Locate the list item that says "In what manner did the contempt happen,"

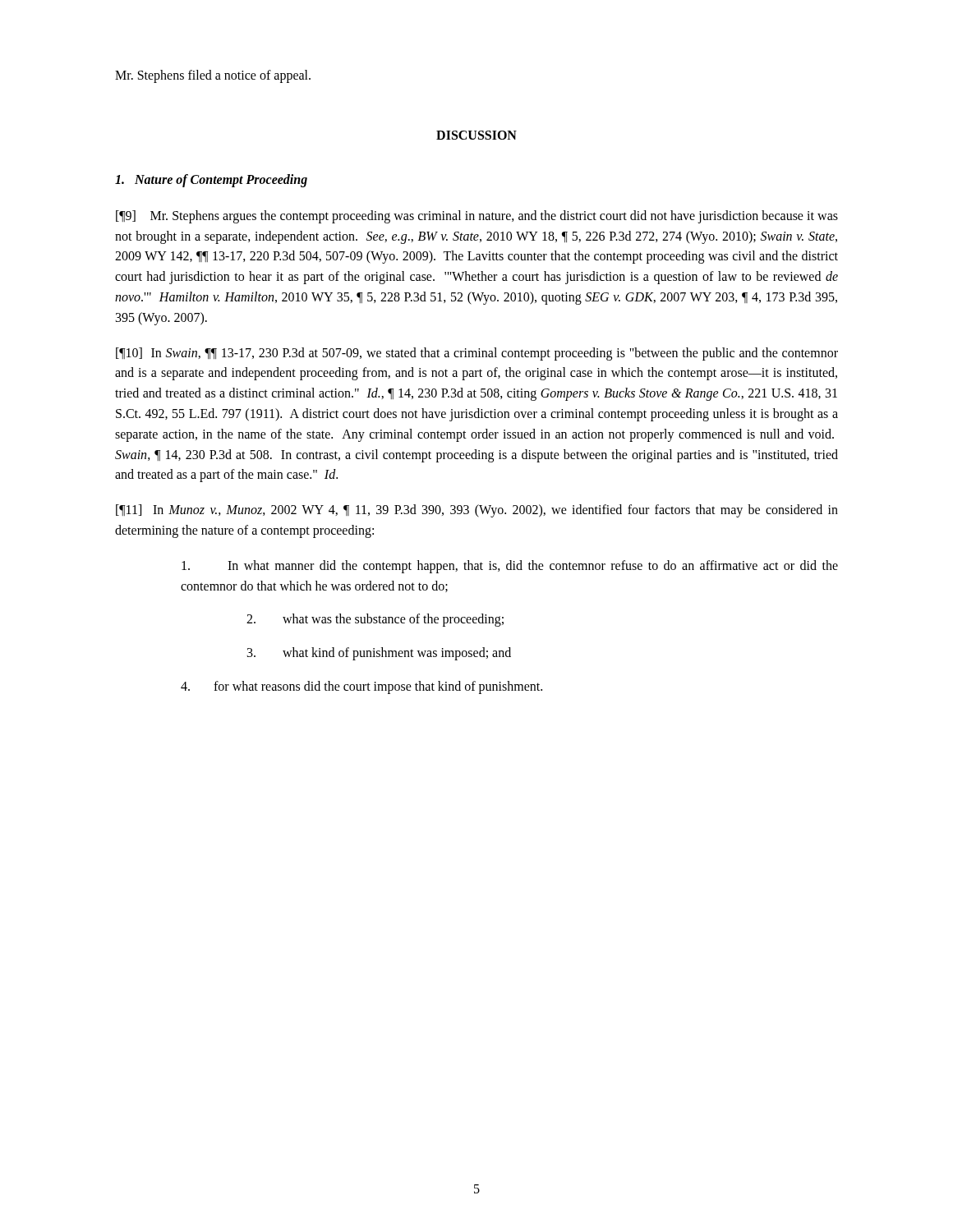coord(509,575)
